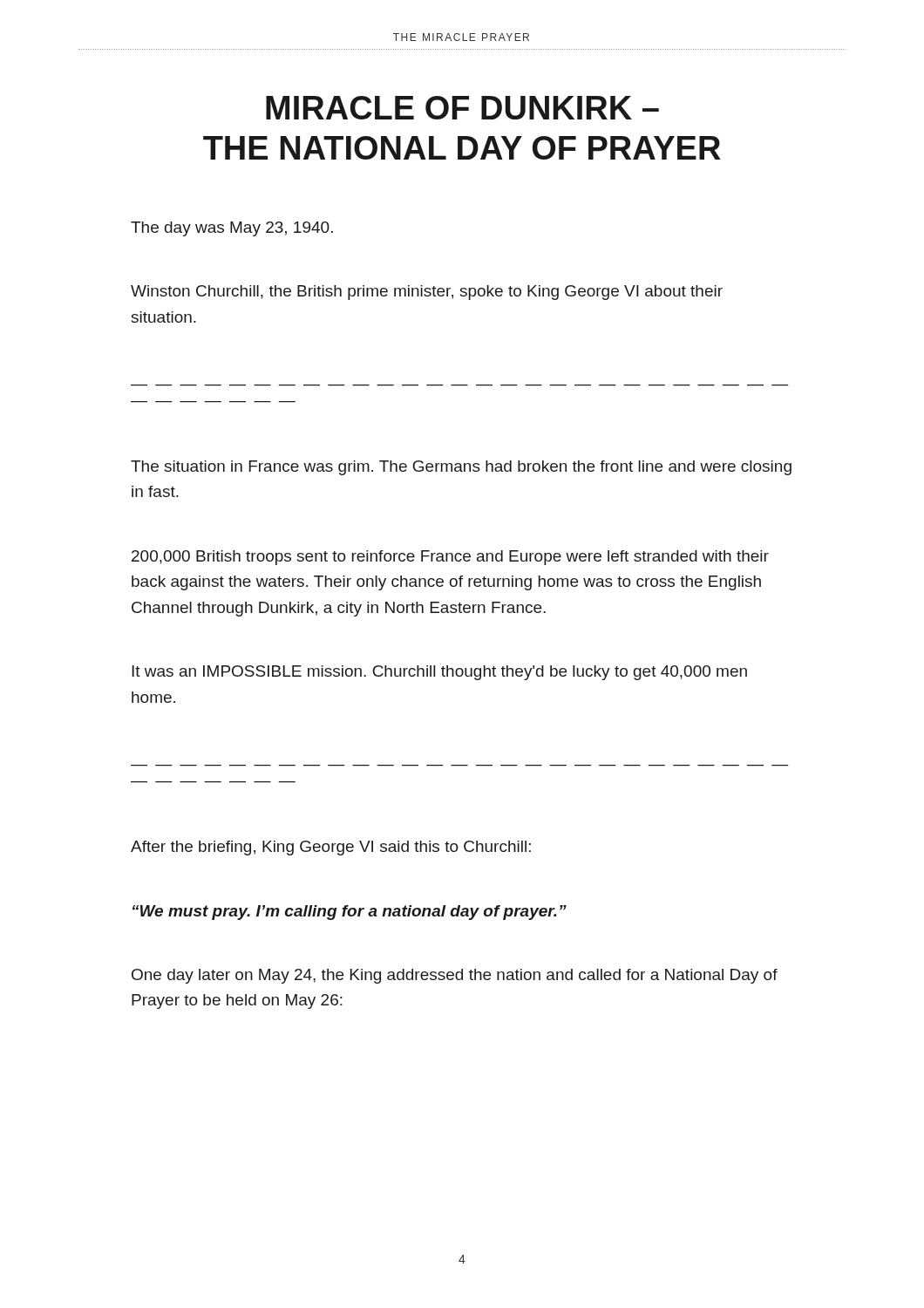Locate the text block starting "The situation in France was grim. The"

tap(462, 479)
